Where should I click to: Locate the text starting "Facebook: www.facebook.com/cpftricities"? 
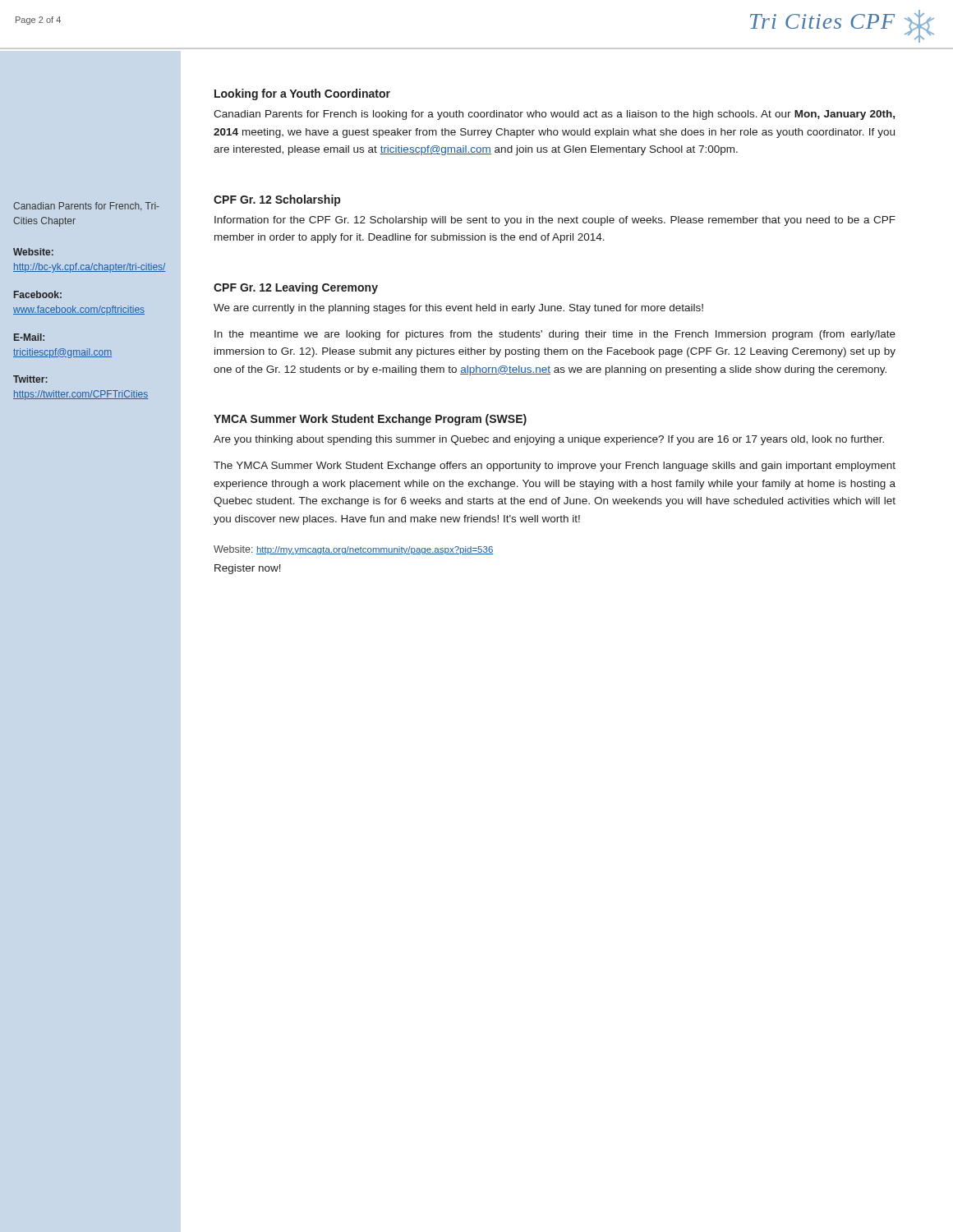coord(90,303)
